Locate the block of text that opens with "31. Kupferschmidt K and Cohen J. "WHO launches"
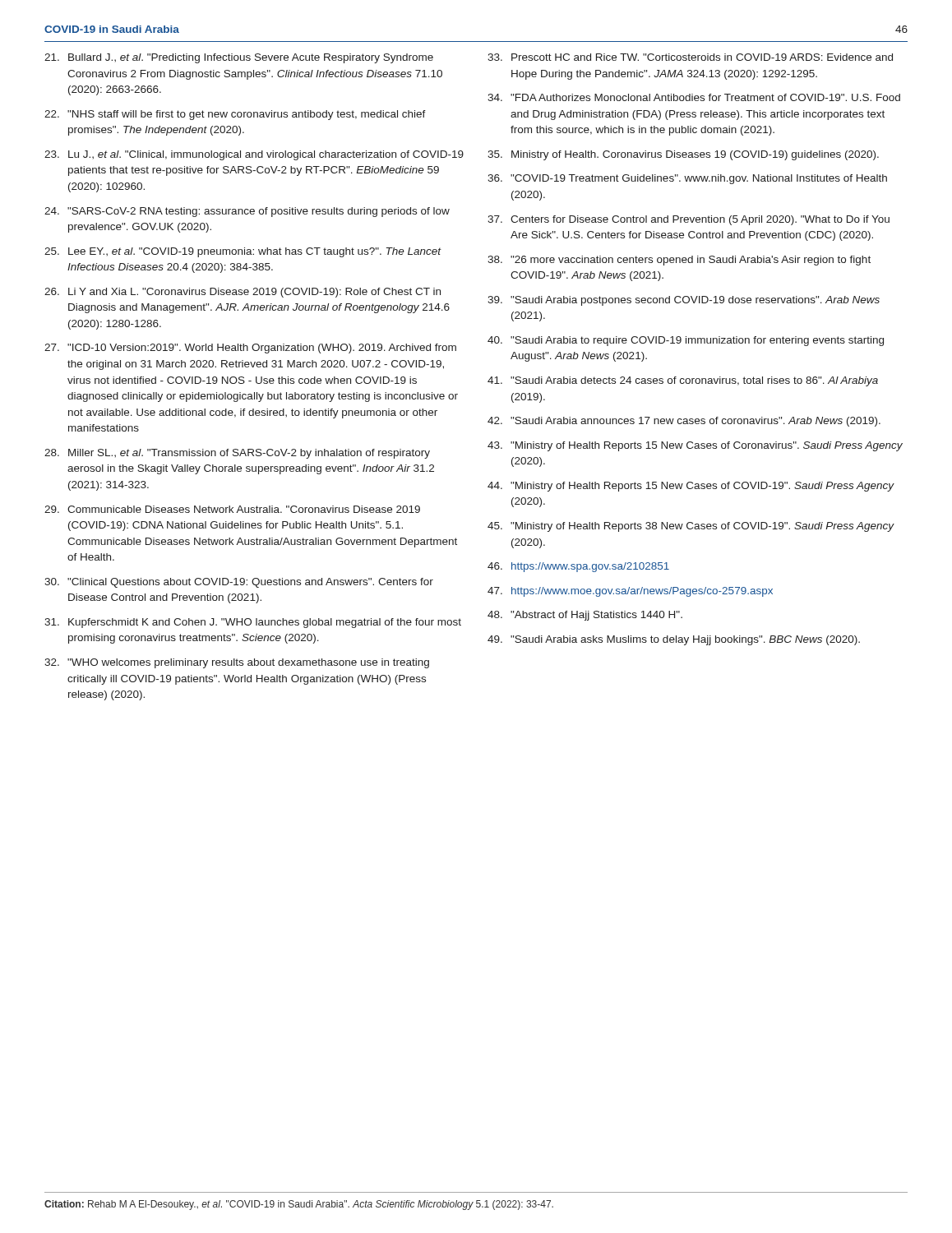This screenshot has height=1233, width=952. [x=254, y=630]
